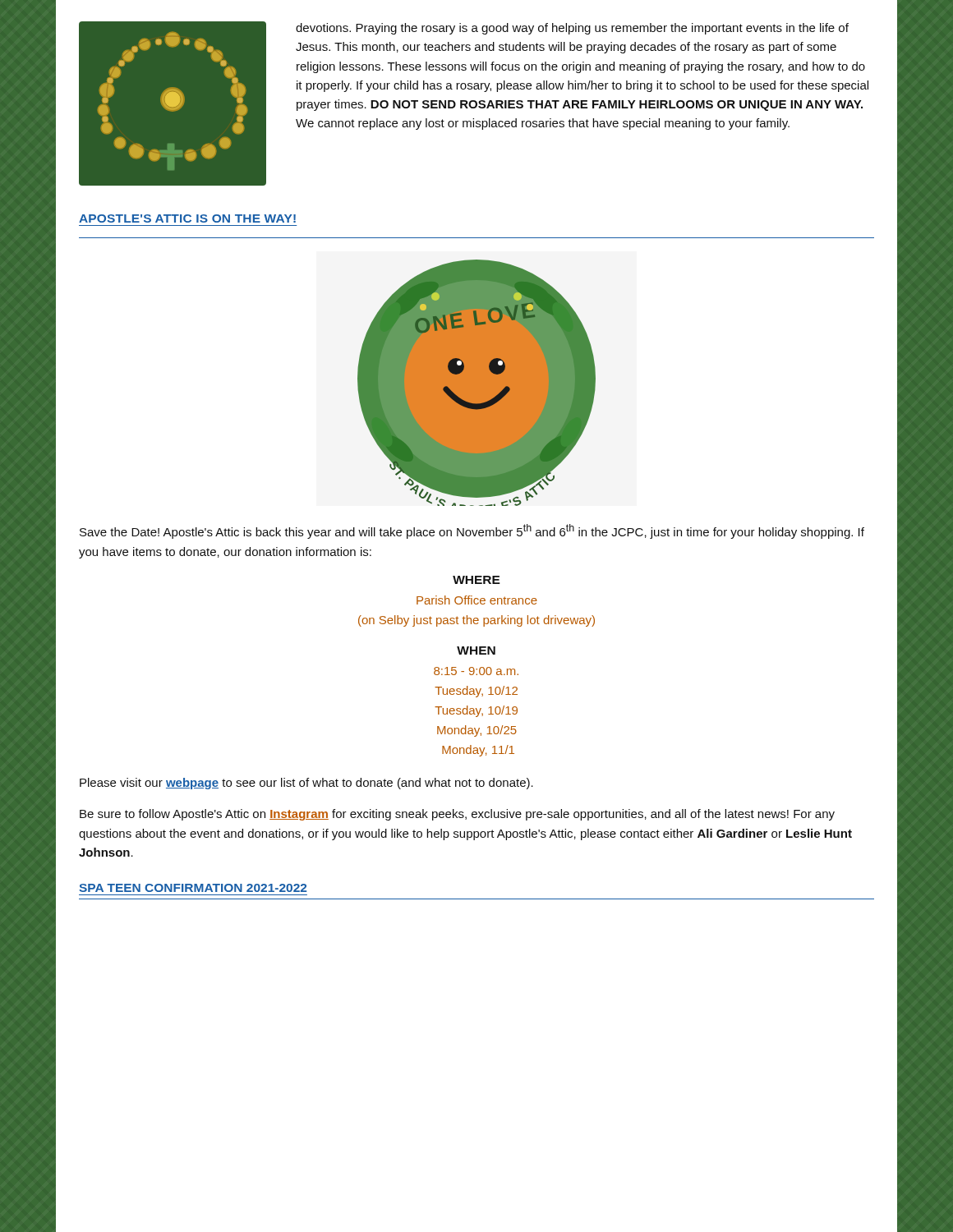Where is the passage that starts "WHEN 8:15 - 9:00 a.m. Tuesday, 10/12 Tuesday,"?
This screenshot has width=953, height=1232.
point(476,702)
